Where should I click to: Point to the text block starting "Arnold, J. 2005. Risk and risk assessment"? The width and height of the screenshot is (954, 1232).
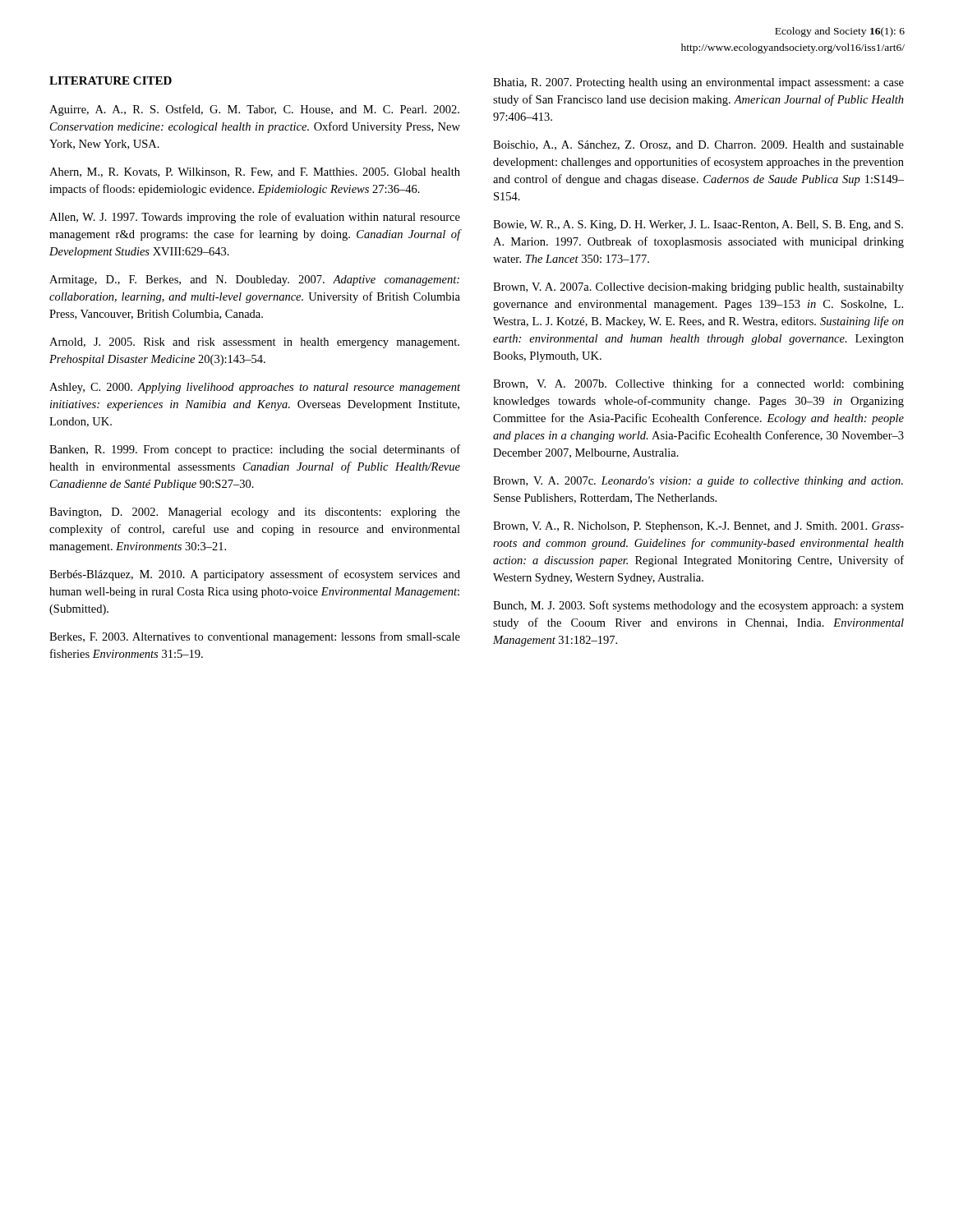click(255, 350)
